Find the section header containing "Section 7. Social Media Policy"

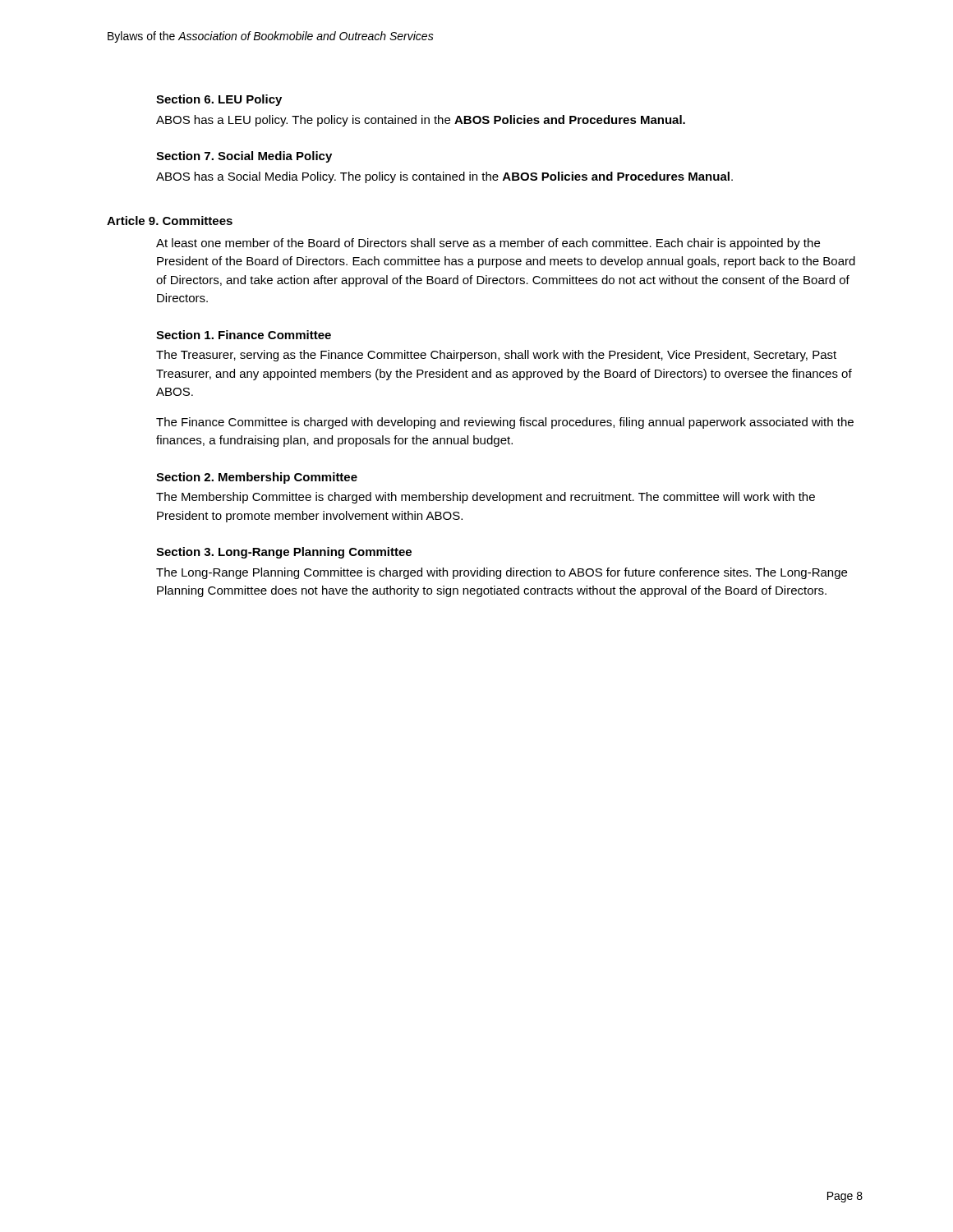click(244, 156)
